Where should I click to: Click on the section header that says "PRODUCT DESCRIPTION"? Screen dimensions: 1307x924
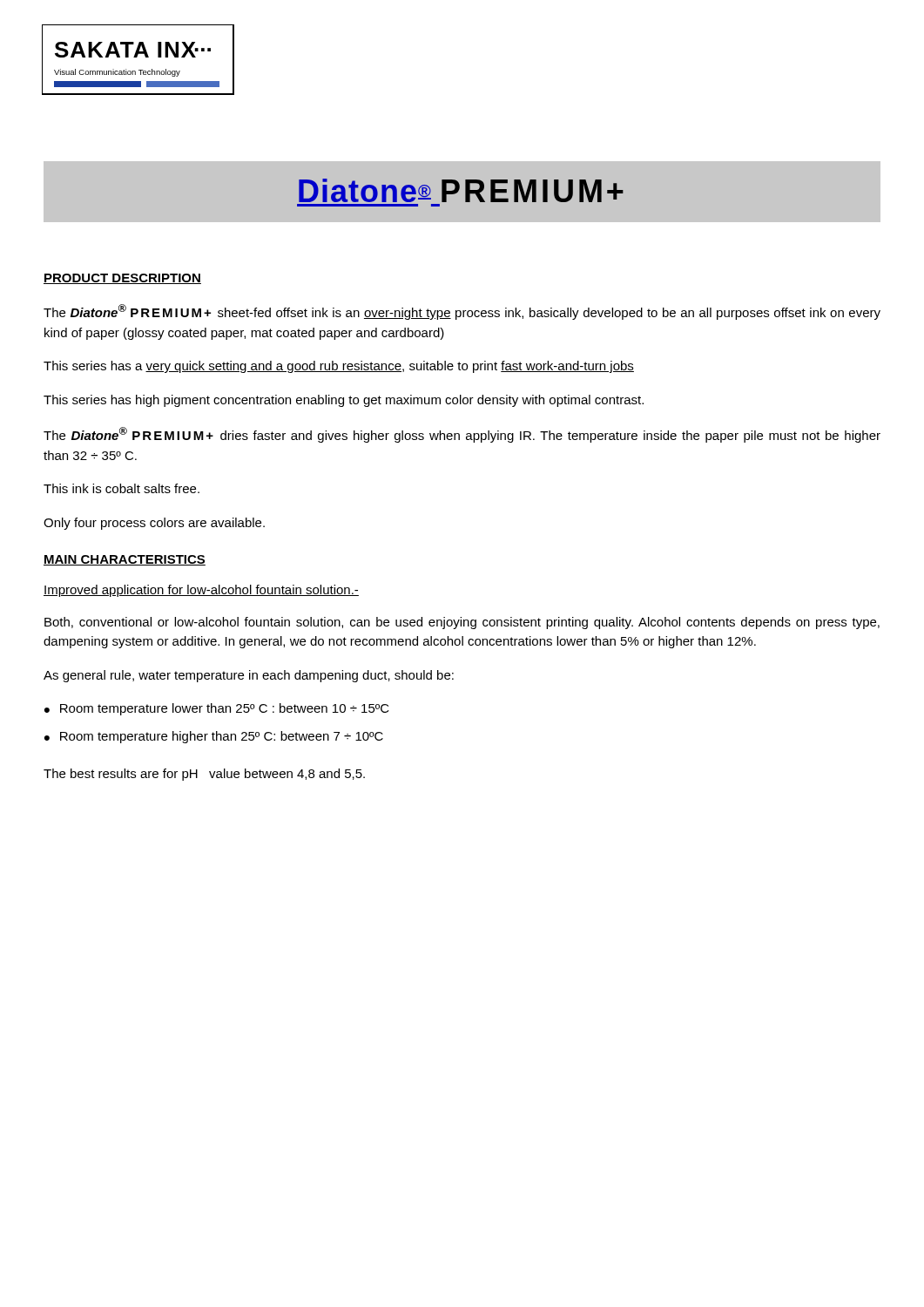click(122, 278)
